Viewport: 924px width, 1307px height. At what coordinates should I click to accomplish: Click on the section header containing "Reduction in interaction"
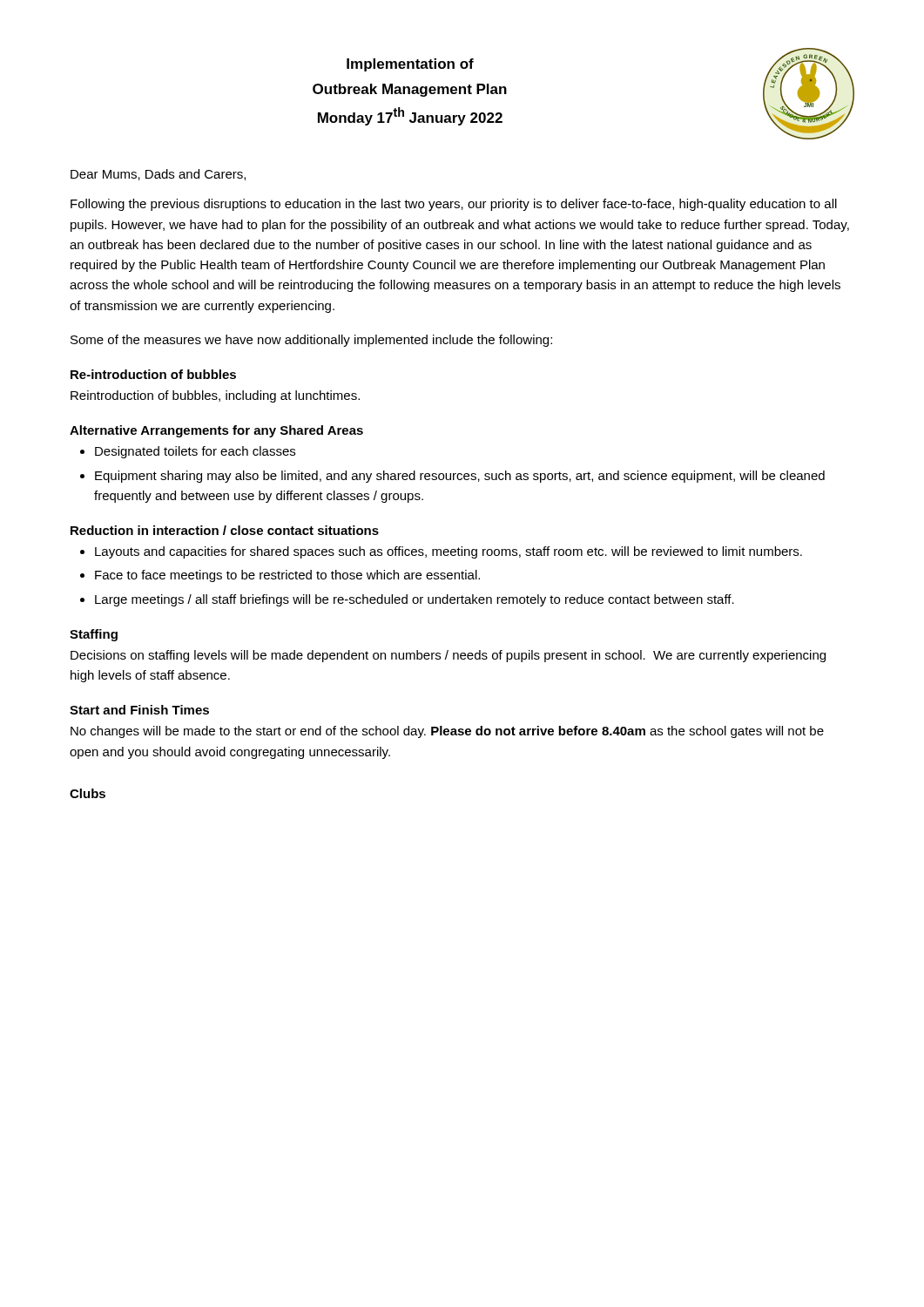224,530
